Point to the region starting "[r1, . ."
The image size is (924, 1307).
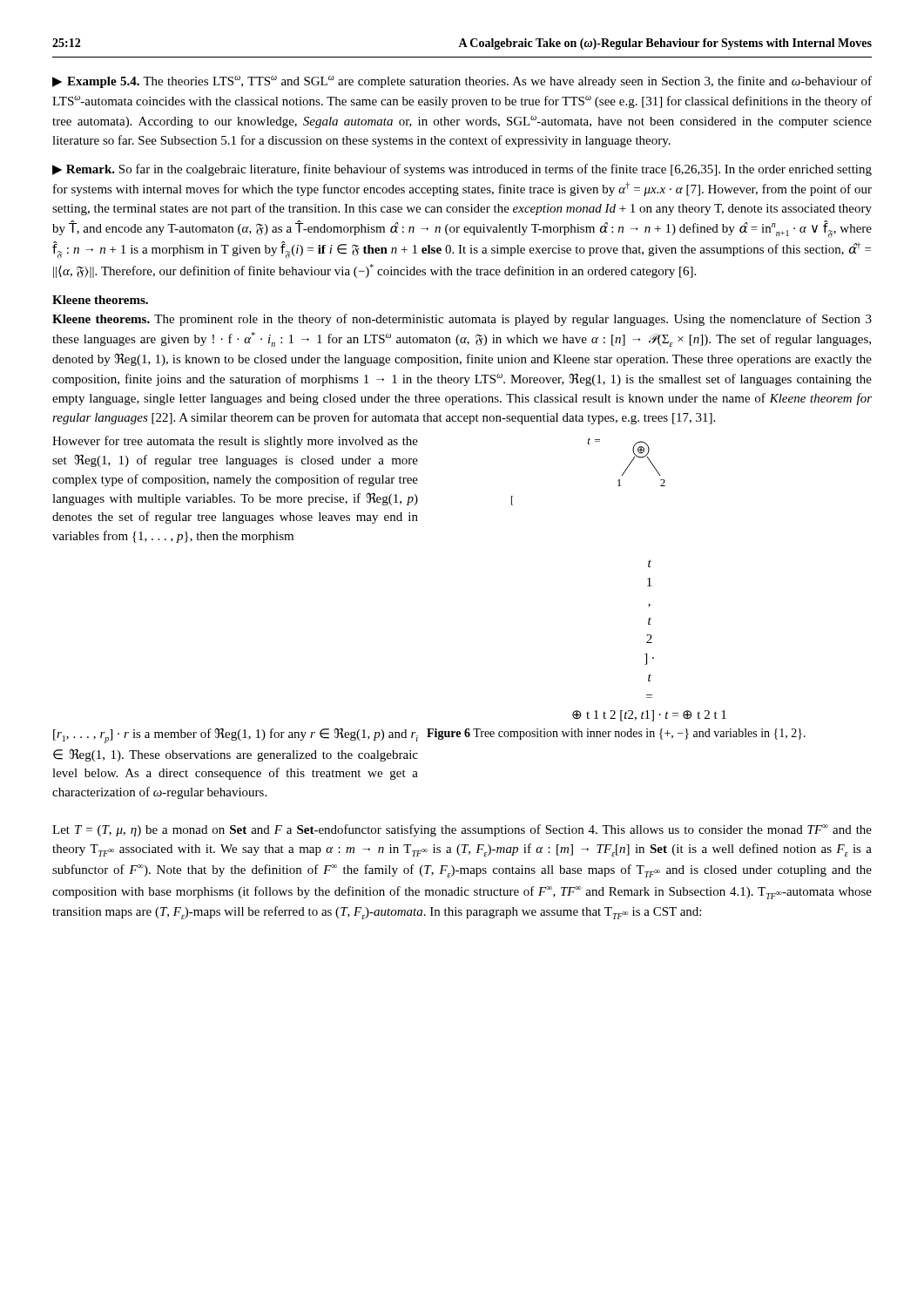235,764
